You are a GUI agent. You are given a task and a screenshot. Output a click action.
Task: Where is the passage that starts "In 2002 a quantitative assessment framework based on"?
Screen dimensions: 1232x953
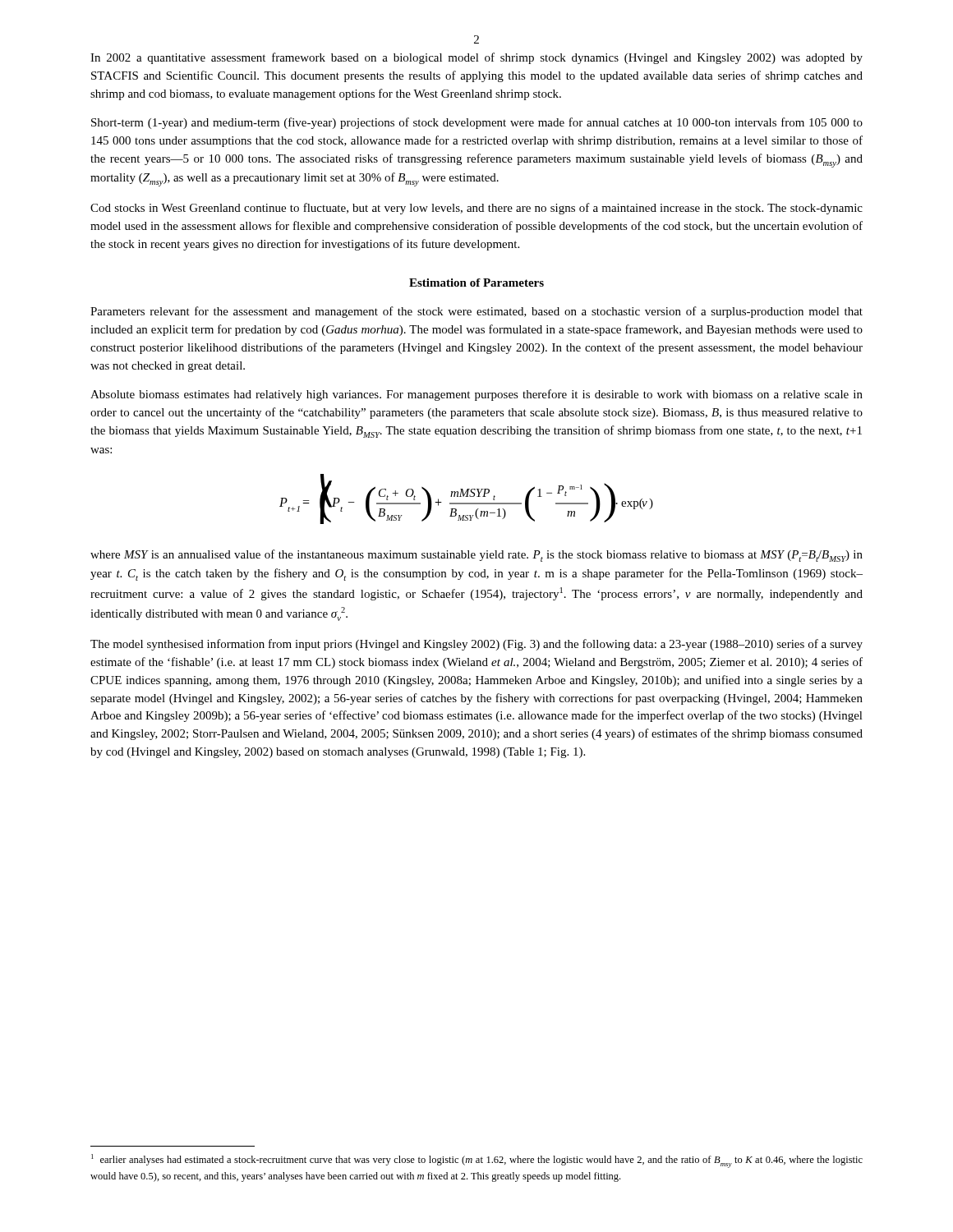tap(476, 76)
